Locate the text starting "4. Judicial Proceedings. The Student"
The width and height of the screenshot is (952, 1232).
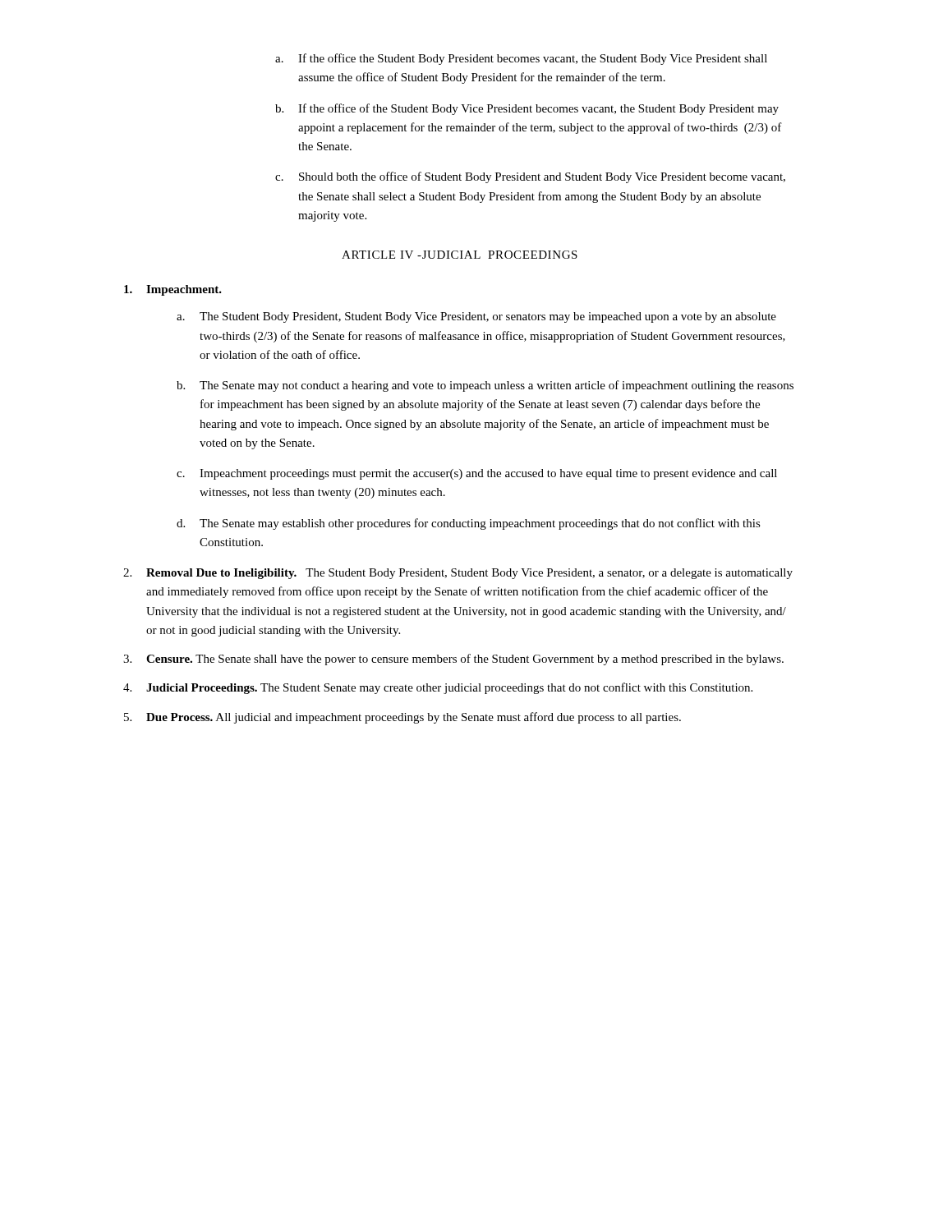460,688
